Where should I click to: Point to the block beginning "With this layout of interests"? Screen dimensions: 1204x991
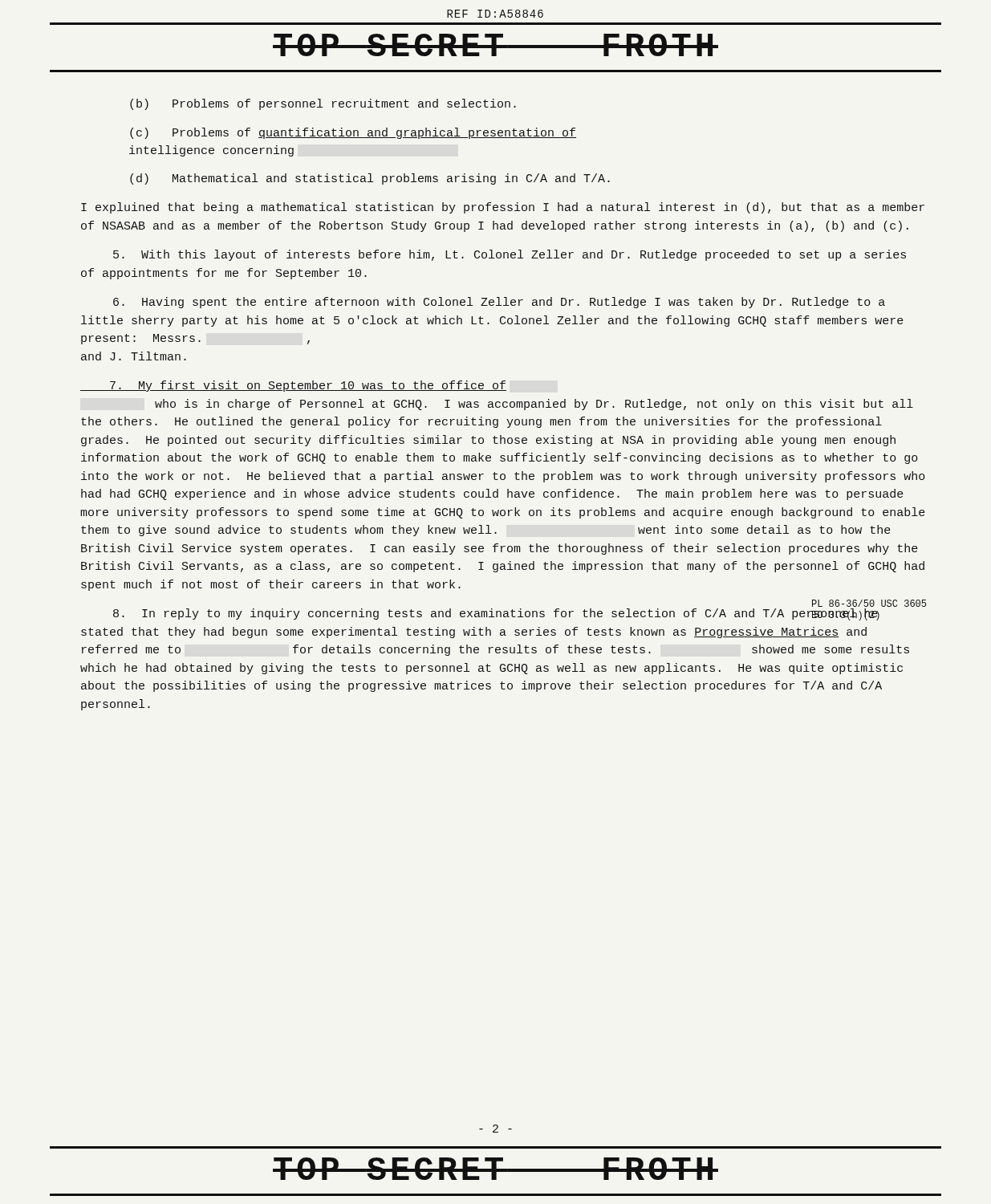coord(504,265)
